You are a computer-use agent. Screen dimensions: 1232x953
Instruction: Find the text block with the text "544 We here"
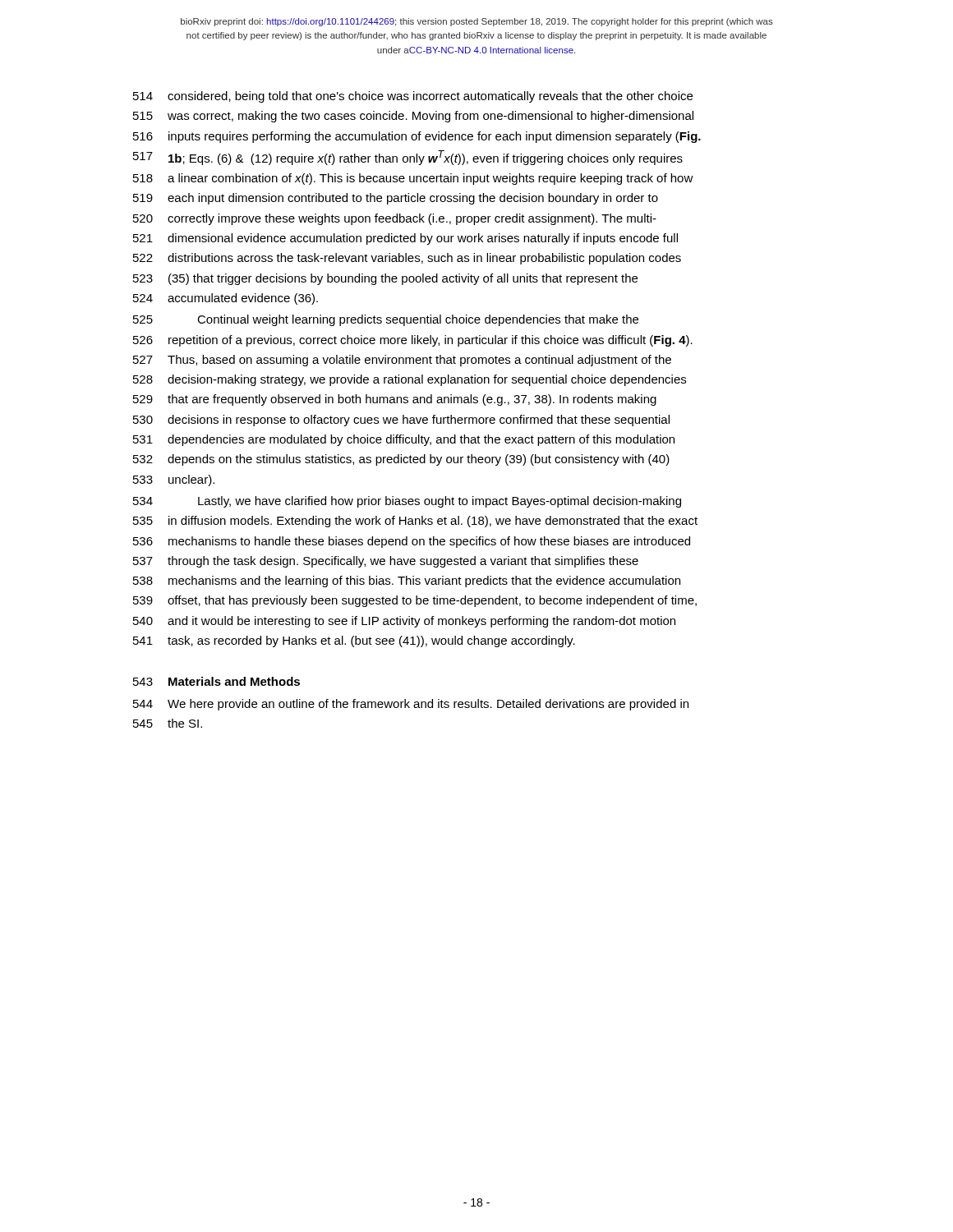coord(494,714)
